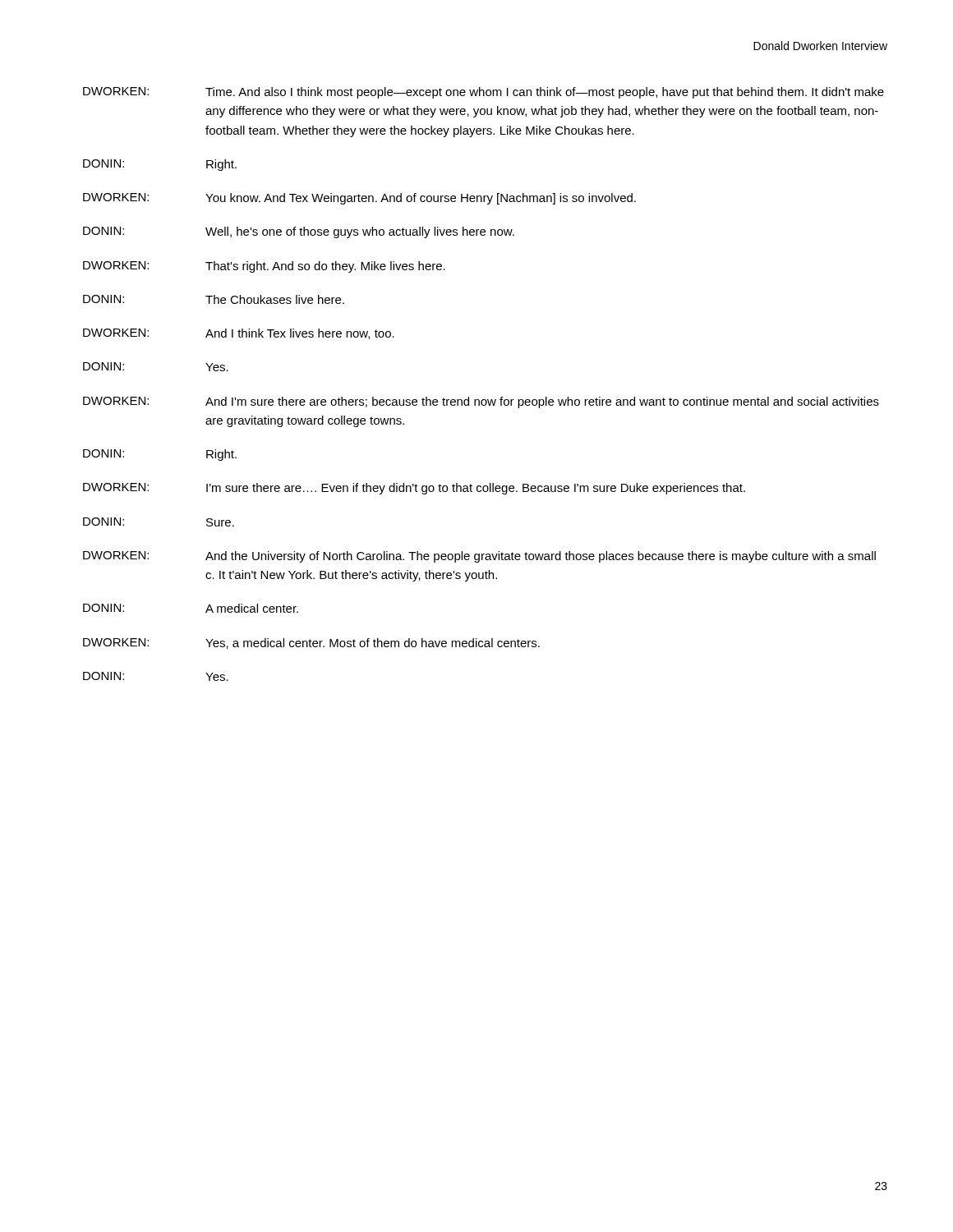Point to "DONIN: A medical center."
Viewport: 953px width, 1232px height.
(x=105, y=608)
